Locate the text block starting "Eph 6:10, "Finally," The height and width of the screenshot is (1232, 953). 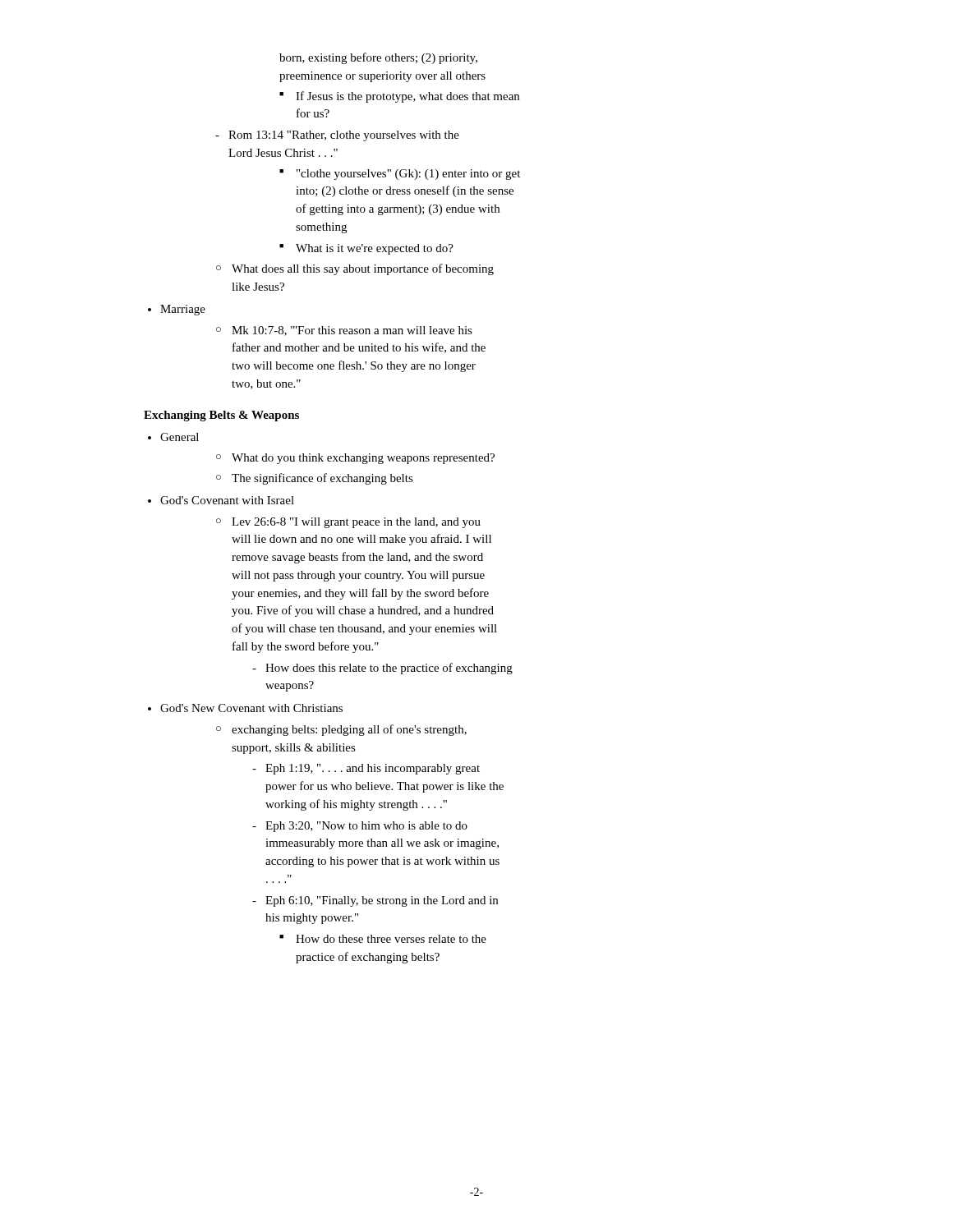coord(375,901)
